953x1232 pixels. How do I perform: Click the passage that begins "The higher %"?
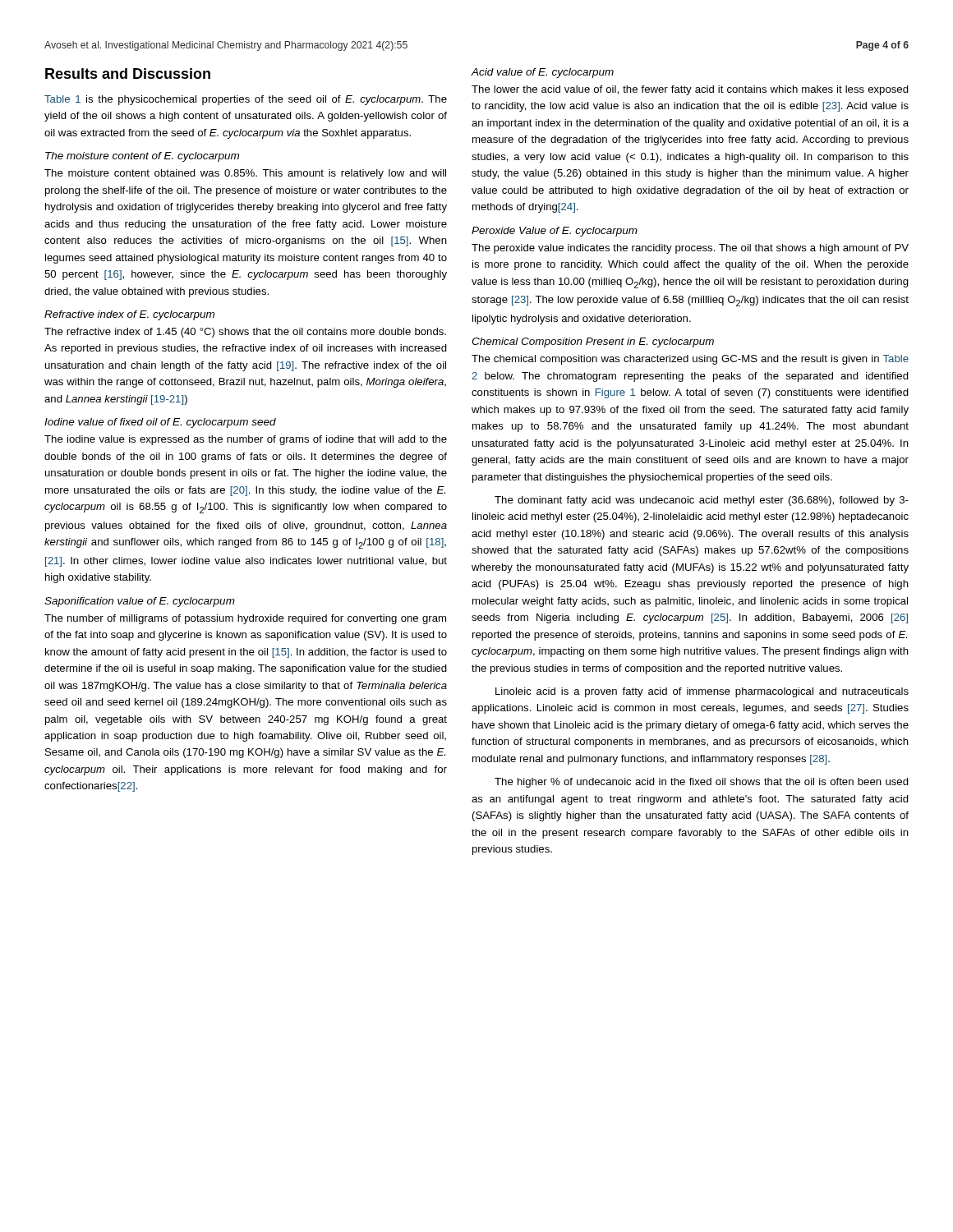pyautogui.click(x=690, y=815)
